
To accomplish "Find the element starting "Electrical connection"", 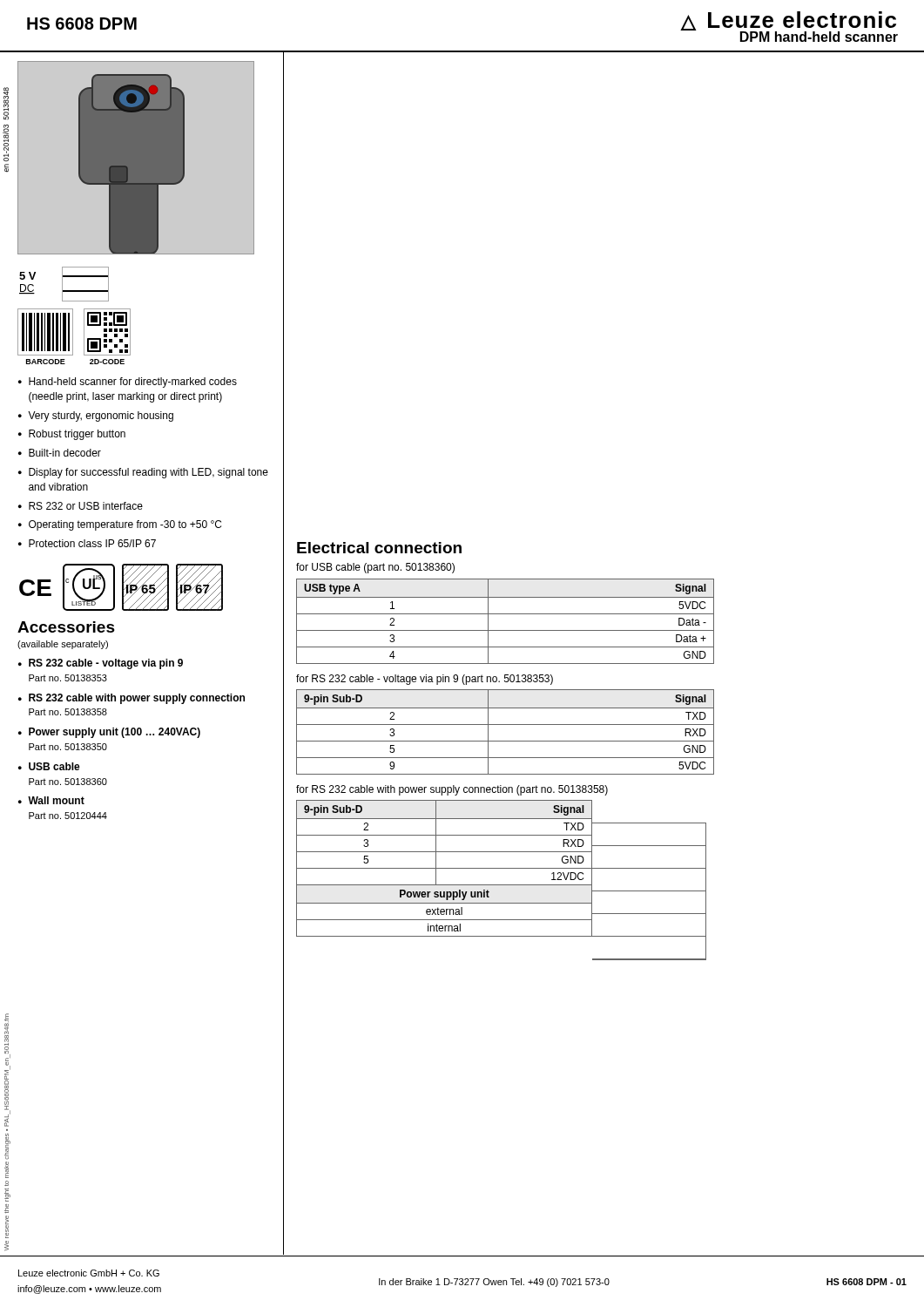I will (379, 548).
